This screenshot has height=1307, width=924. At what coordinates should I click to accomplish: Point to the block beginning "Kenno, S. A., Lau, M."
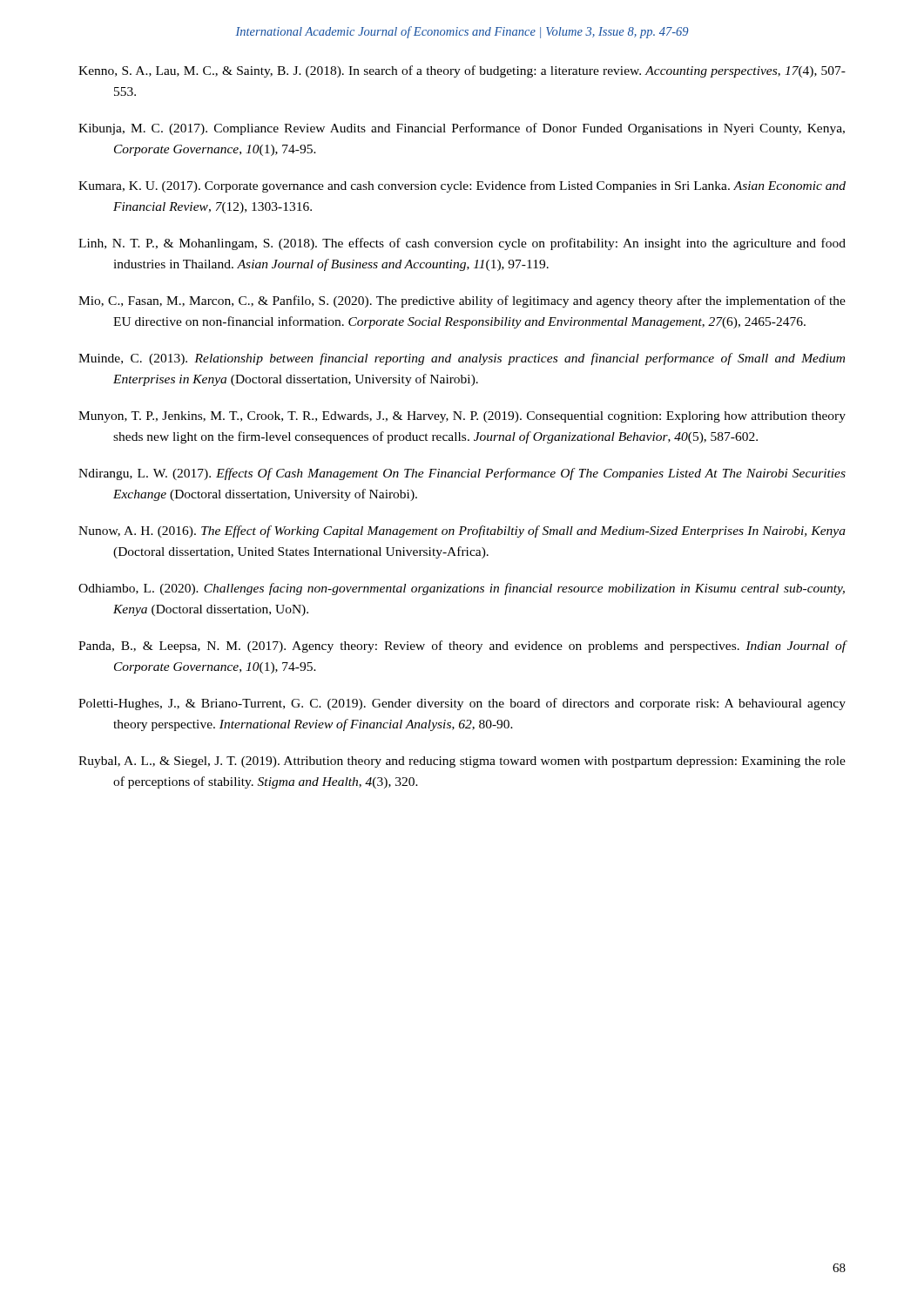tap(462, 81)
